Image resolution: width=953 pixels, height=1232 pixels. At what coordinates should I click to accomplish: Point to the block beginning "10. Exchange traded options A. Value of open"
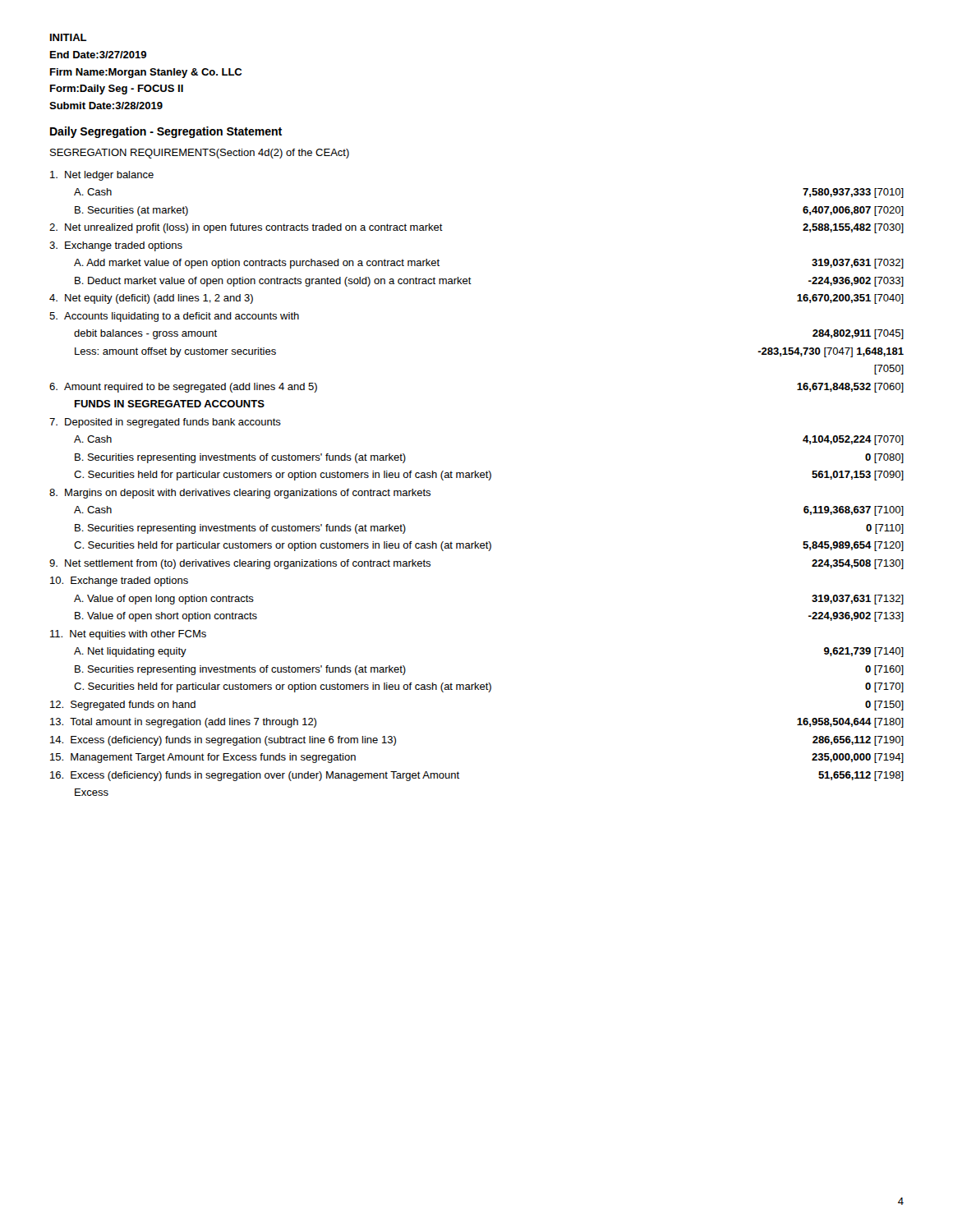click(x=119, y=582)
